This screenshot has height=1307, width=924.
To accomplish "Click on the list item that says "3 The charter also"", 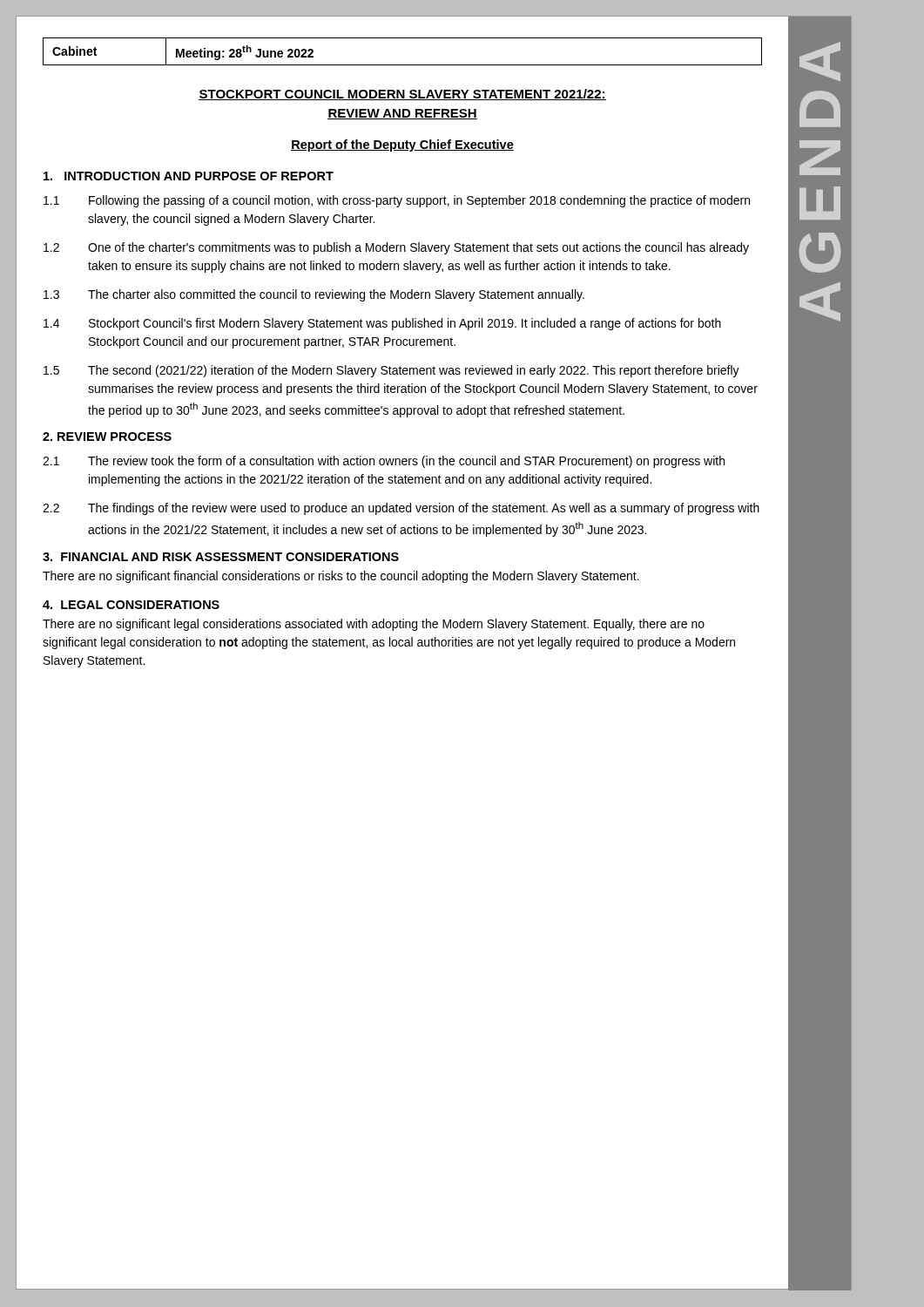I will click(402, 295).
